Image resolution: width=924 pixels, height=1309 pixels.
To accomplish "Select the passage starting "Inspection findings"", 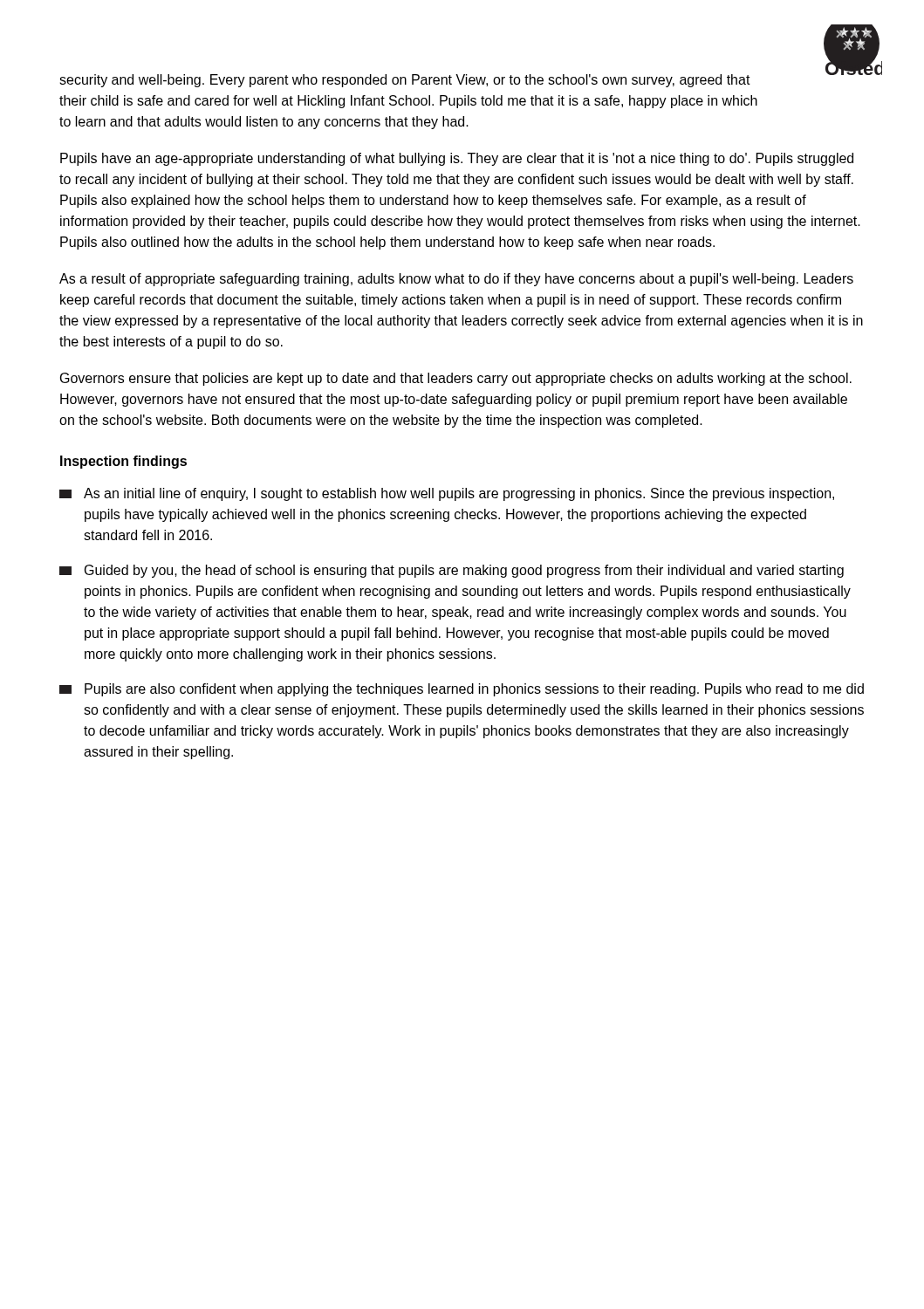I will click(123, 461).
